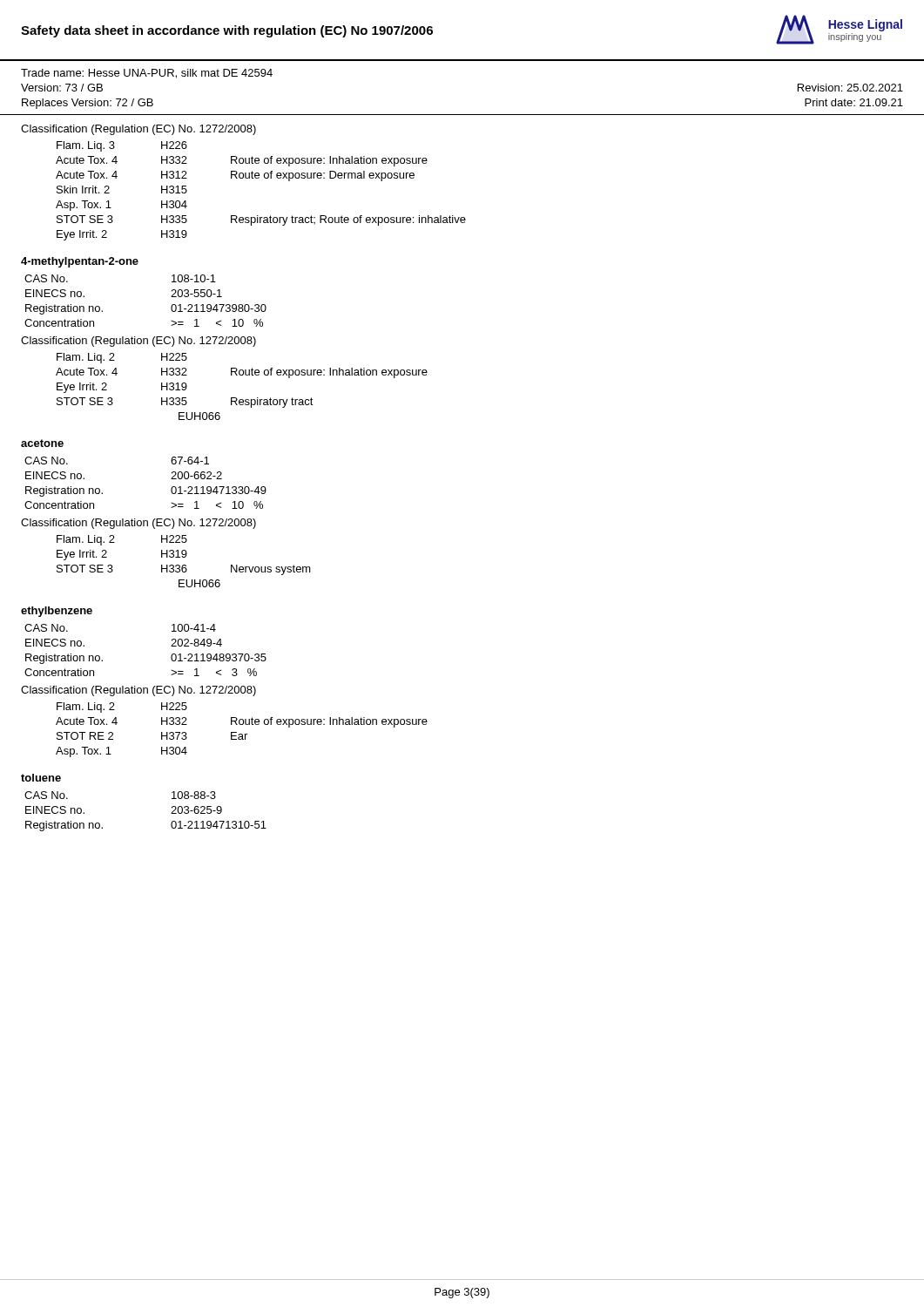This screenshot has width=924, height=1307.
Task: Click on the element starting "Print date: 21.09.21"
Action: click(x=854, y=102)
